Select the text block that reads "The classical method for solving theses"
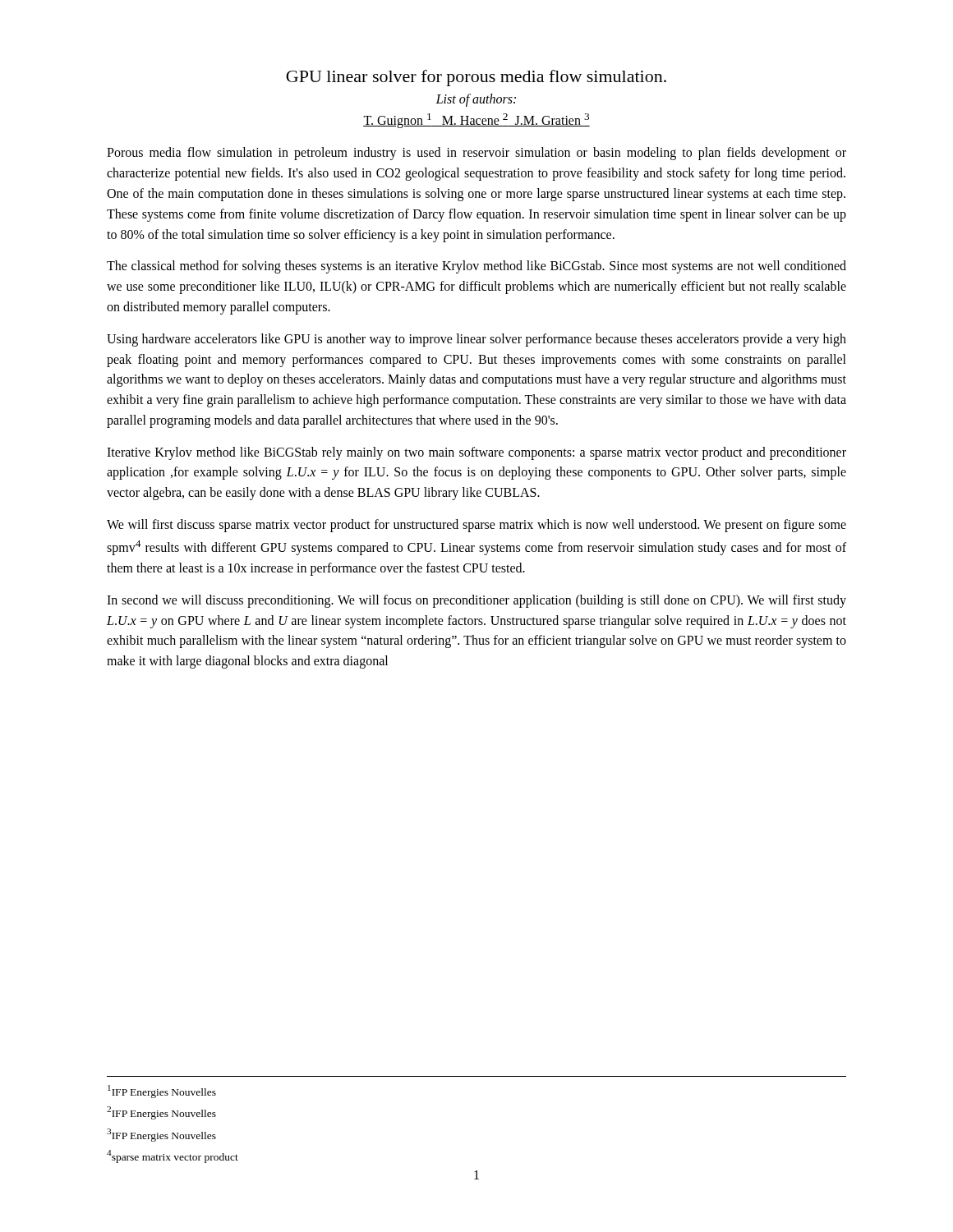953x1232 pixels. click(476, 287)
